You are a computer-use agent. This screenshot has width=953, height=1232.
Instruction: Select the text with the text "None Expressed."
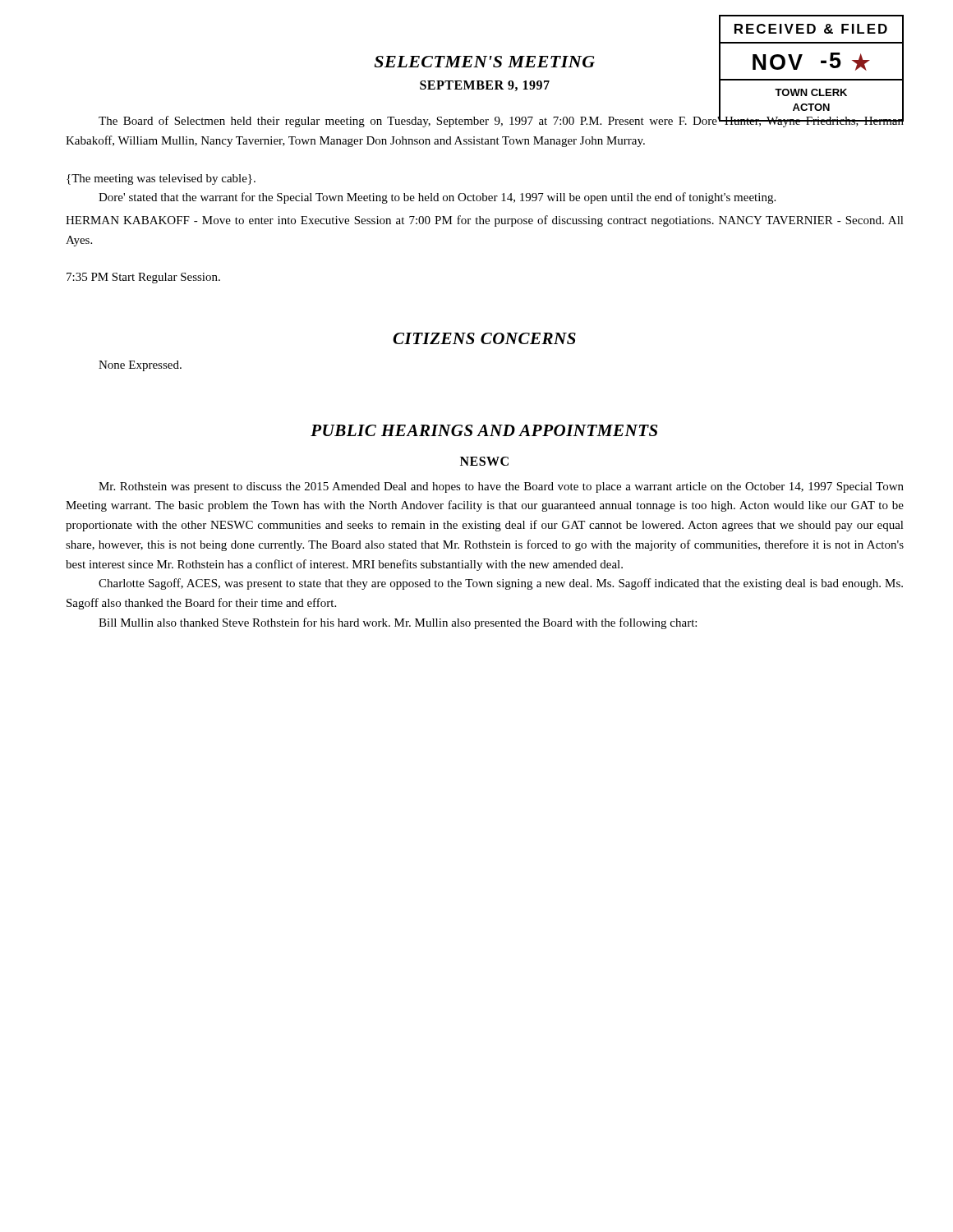[140, 365]
